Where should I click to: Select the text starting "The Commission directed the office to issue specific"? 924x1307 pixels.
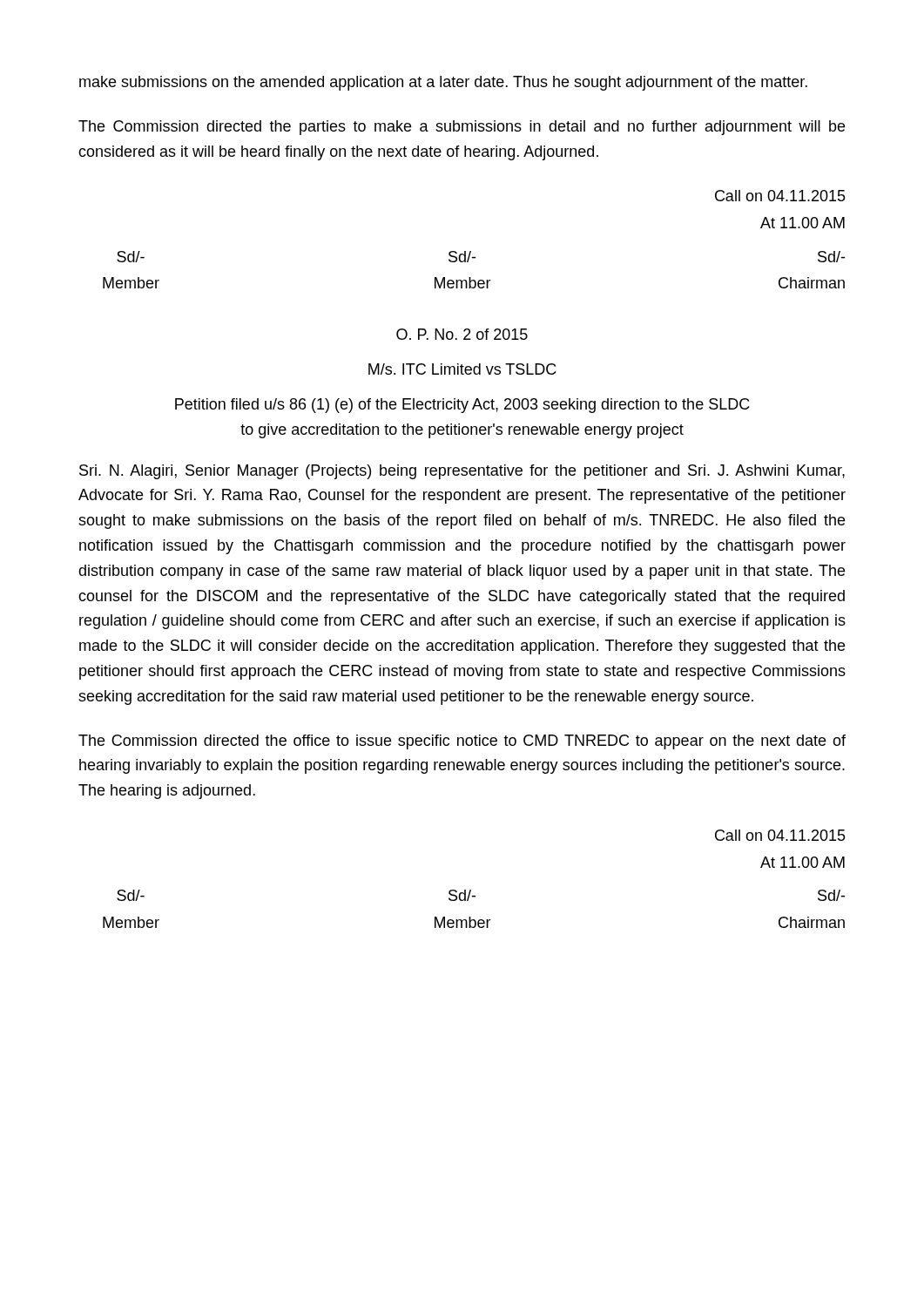point(462,765)
